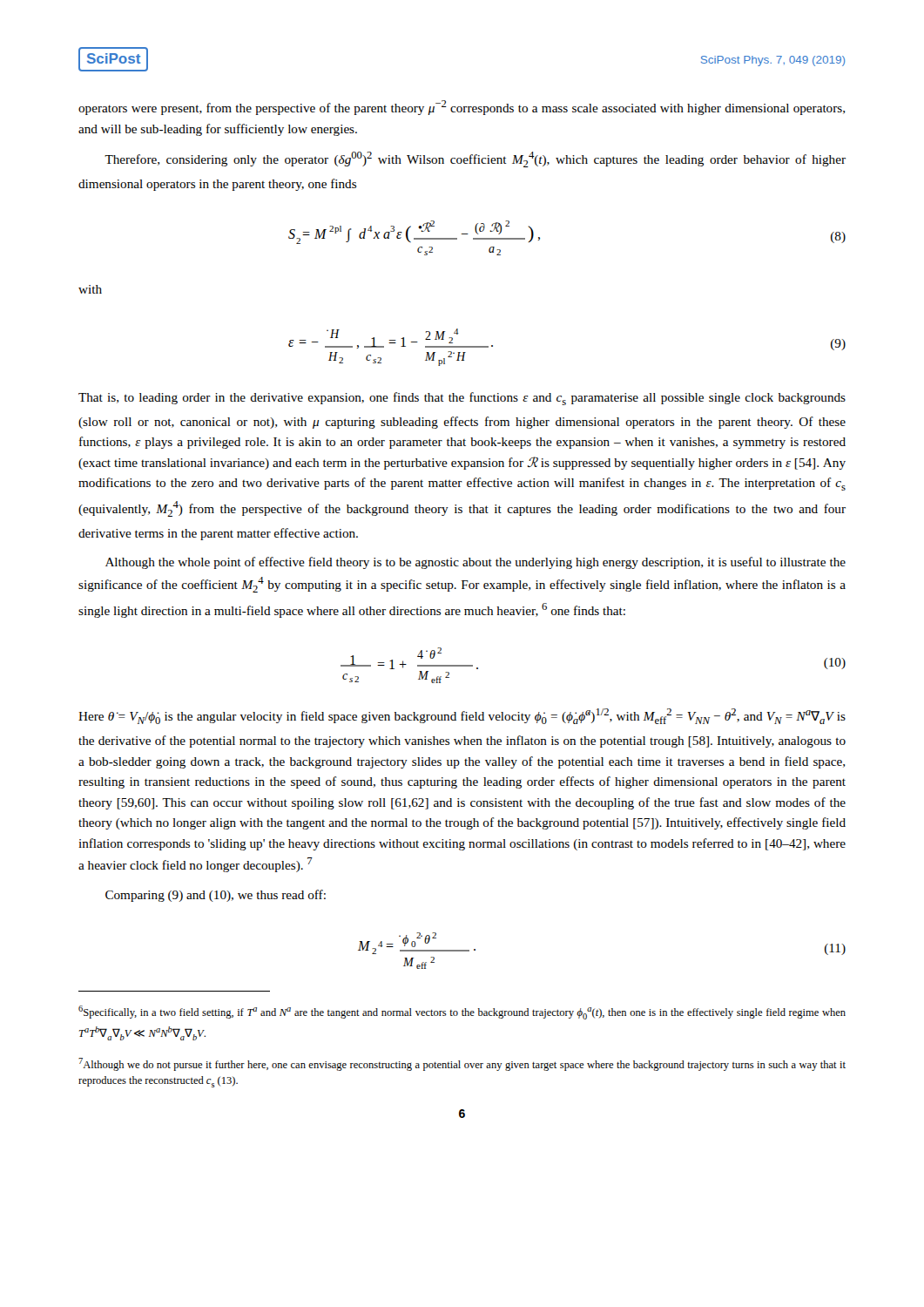This screenshot has width=924, height=1307.
Task: Point to the element starting "M 2 4 = ̇ ϕ 0"
Action: click(429, 942)
